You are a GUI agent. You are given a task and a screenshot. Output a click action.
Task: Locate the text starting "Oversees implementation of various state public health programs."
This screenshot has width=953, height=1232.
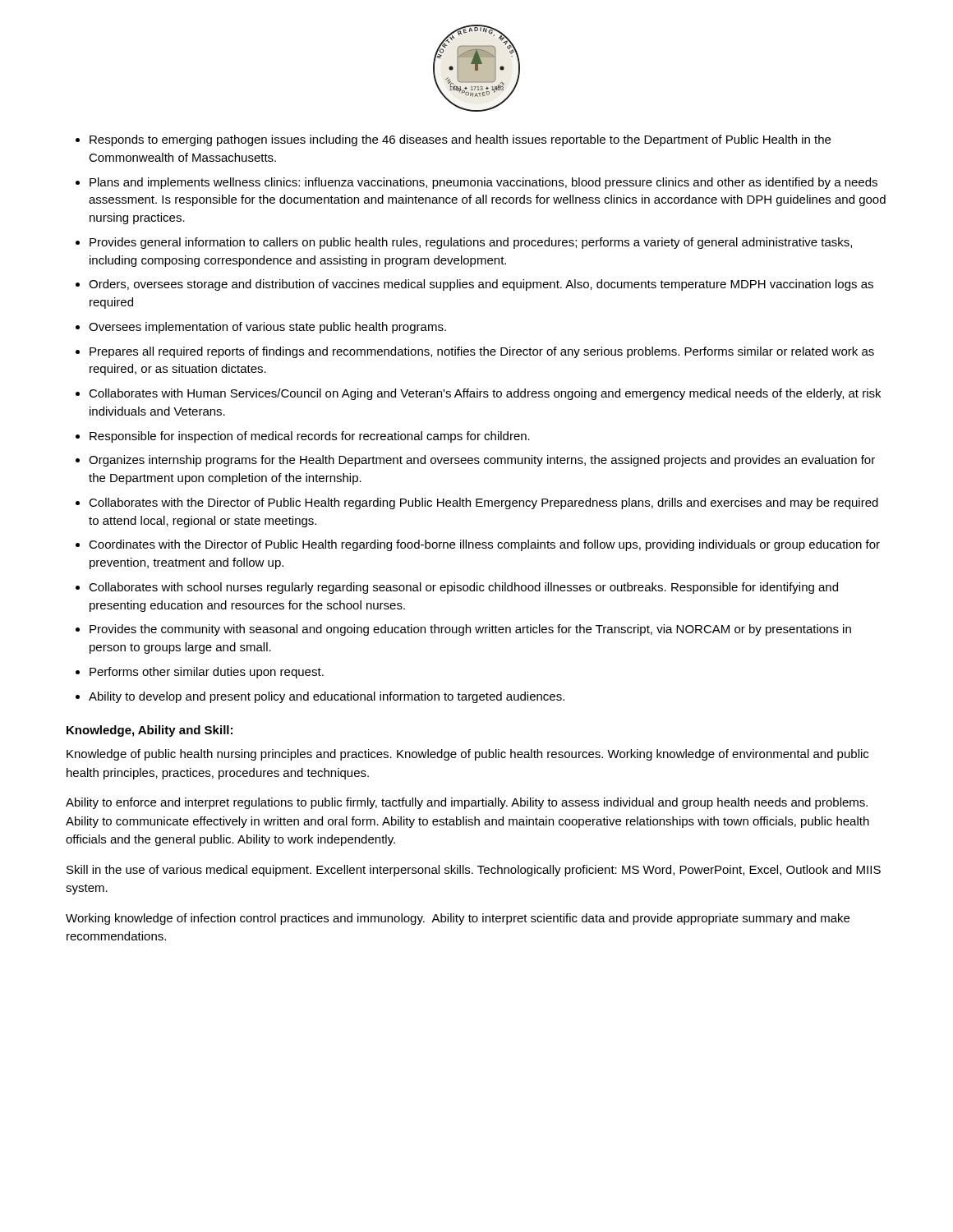pyautogui.click(x=268, y=326)
